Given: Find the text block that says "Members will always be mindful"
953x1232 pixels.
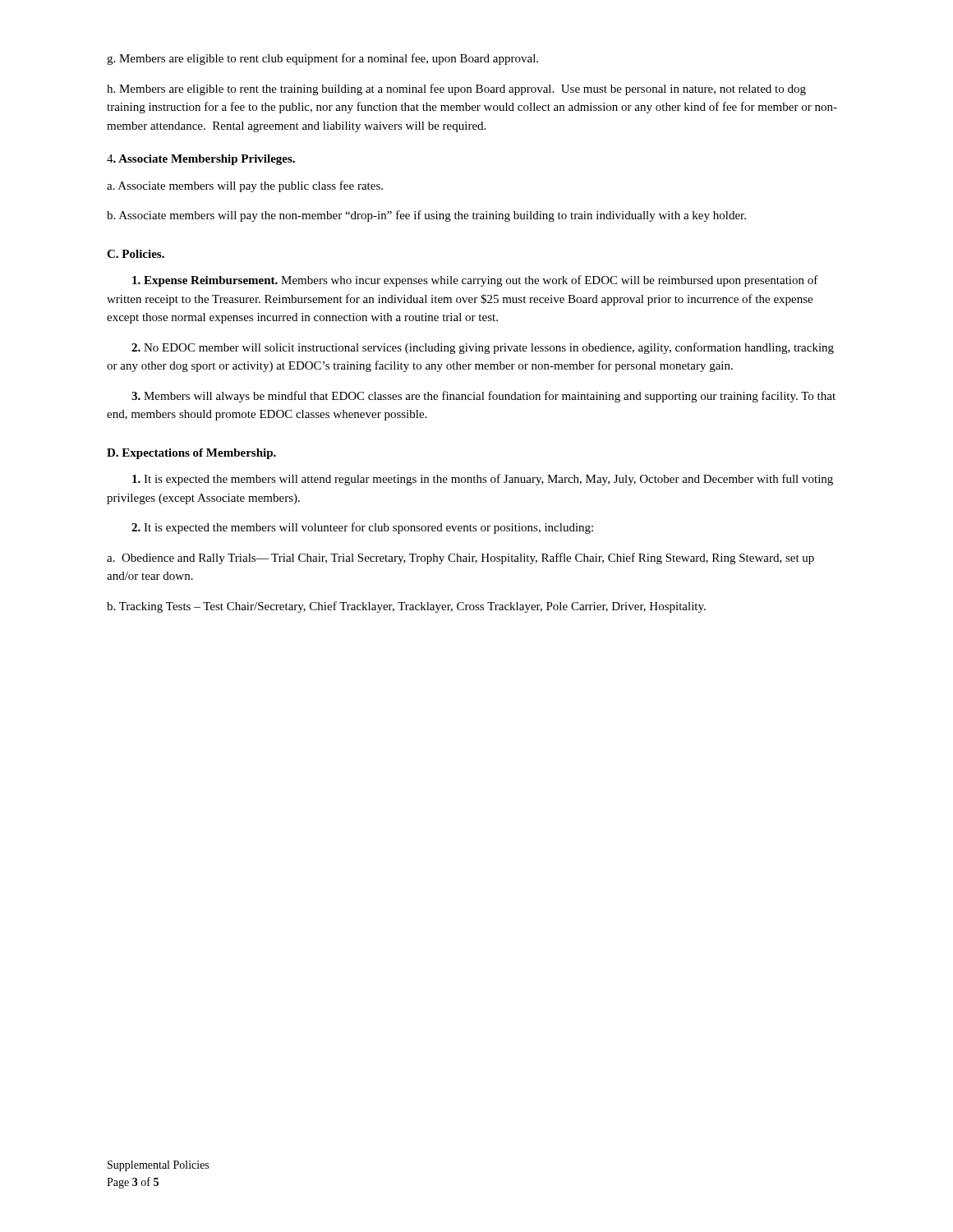Looking at the screenshot, I should tap(471, 405).
